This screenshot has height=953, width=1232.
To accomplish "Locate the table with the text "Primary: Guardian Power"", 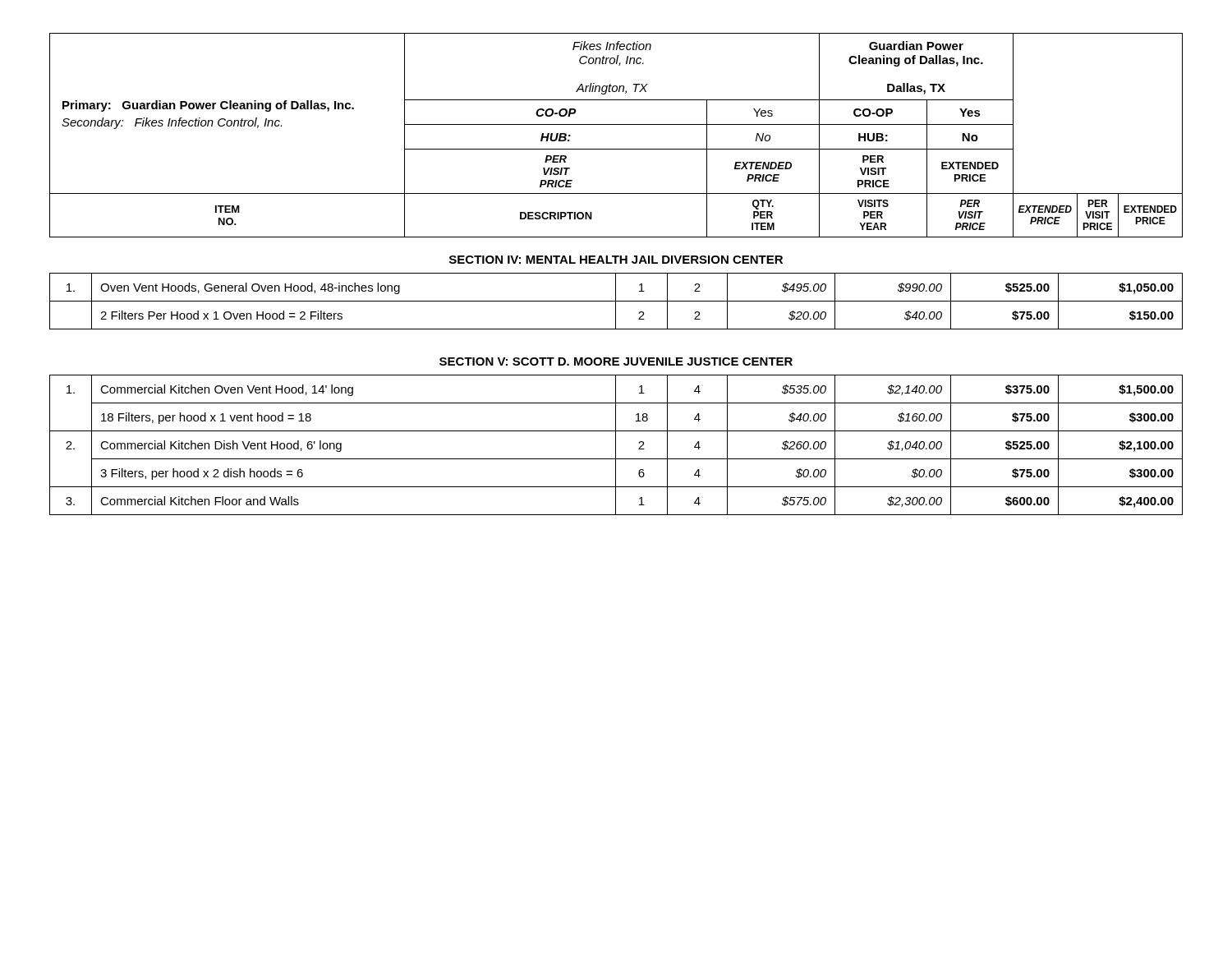I will (616, 135).
